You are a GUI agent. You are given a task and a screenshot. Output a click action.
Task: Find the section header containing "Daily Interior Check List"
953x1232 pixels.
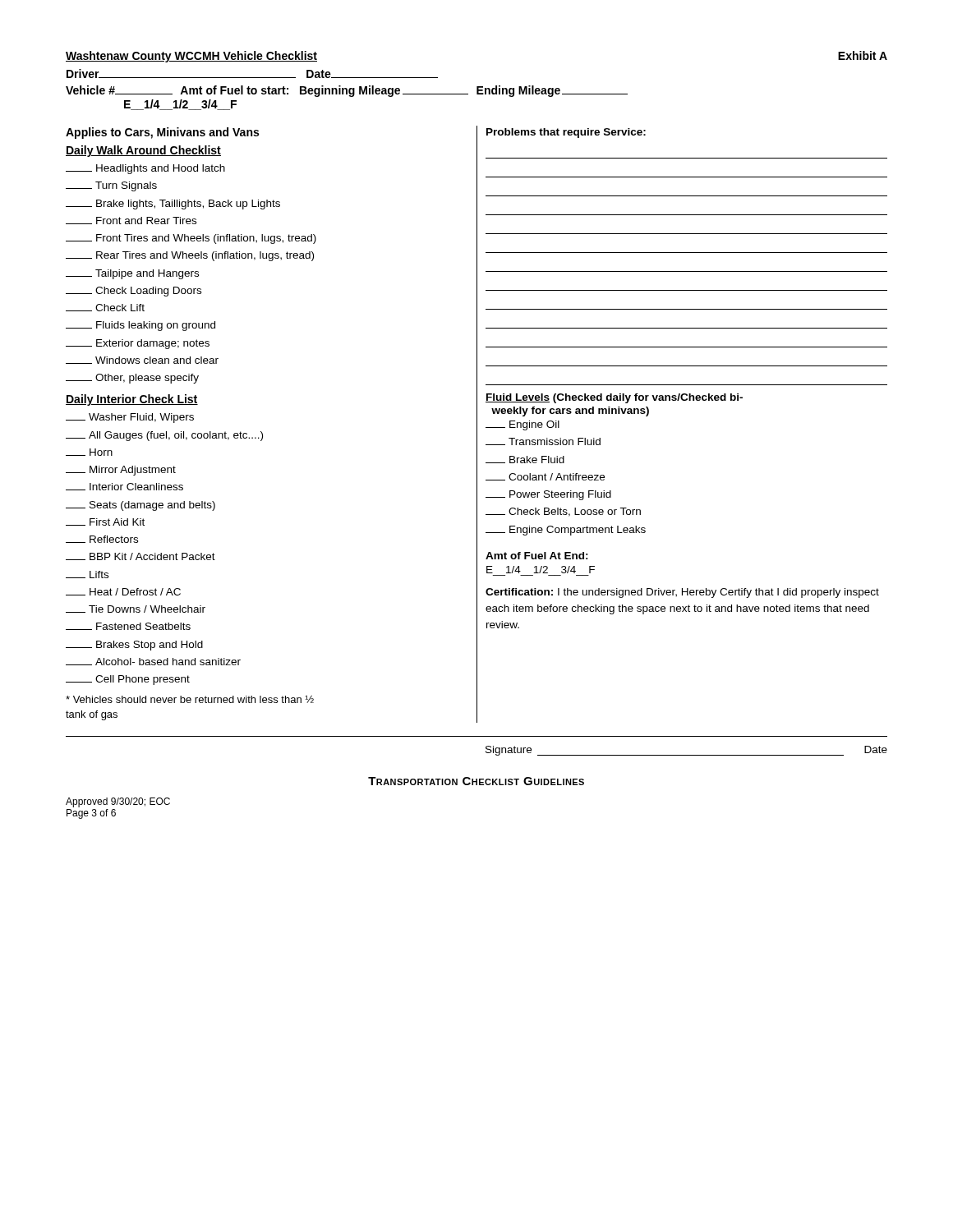[132, 399]
